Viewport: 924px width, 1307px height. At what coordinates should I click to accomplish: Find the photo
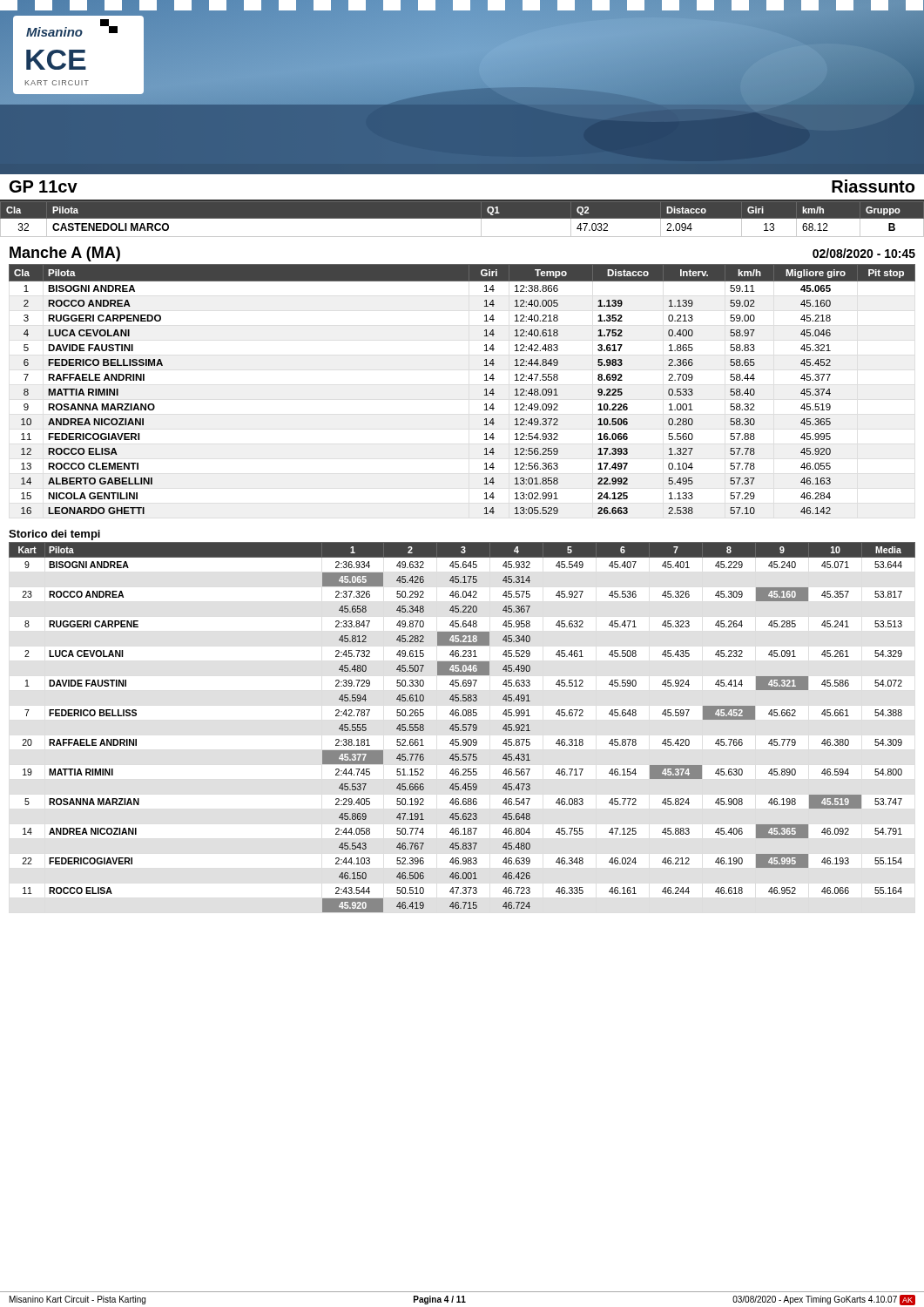point(462,87)
